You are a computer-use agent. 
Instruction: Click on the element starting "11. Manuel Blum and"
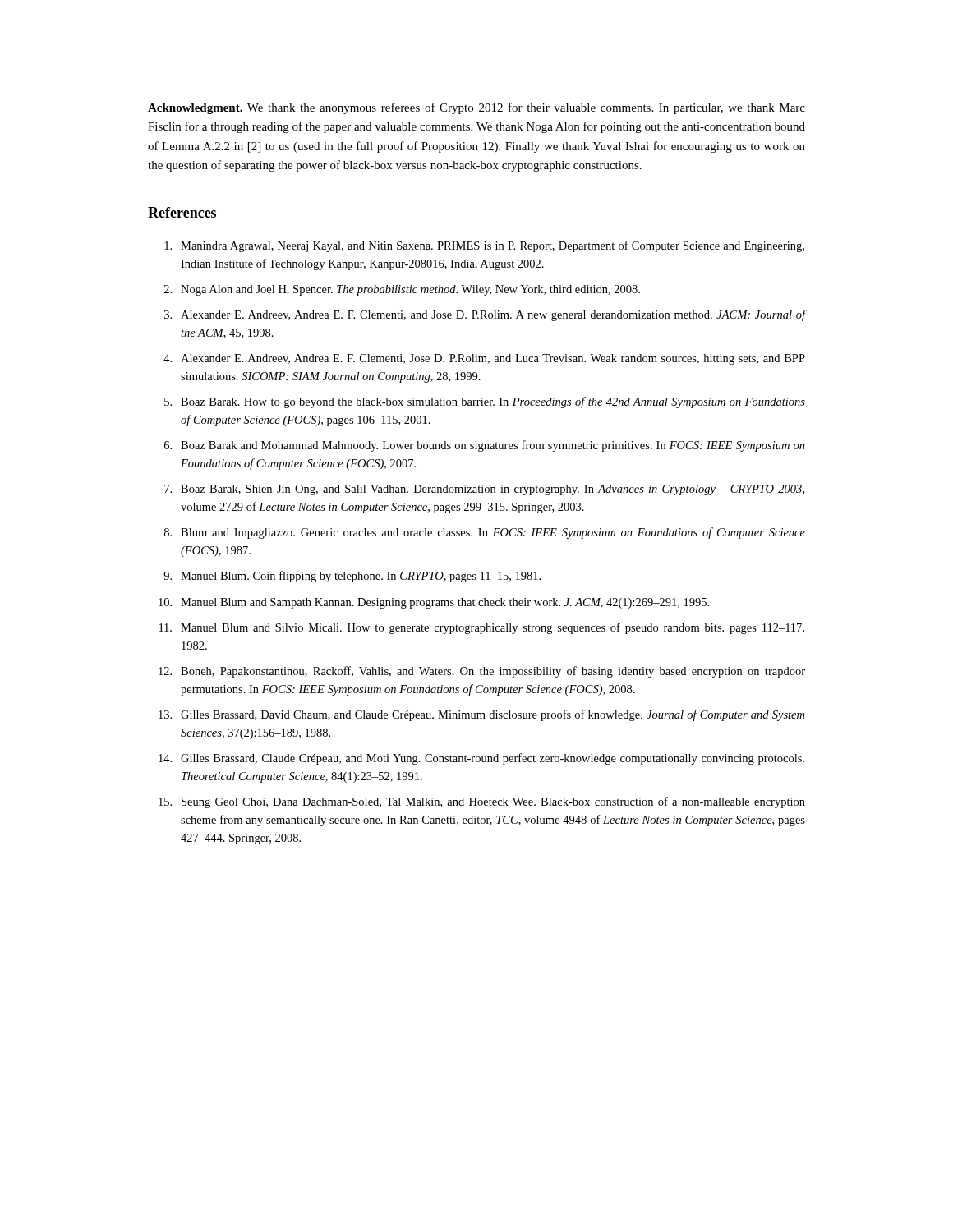click(476, 636)
